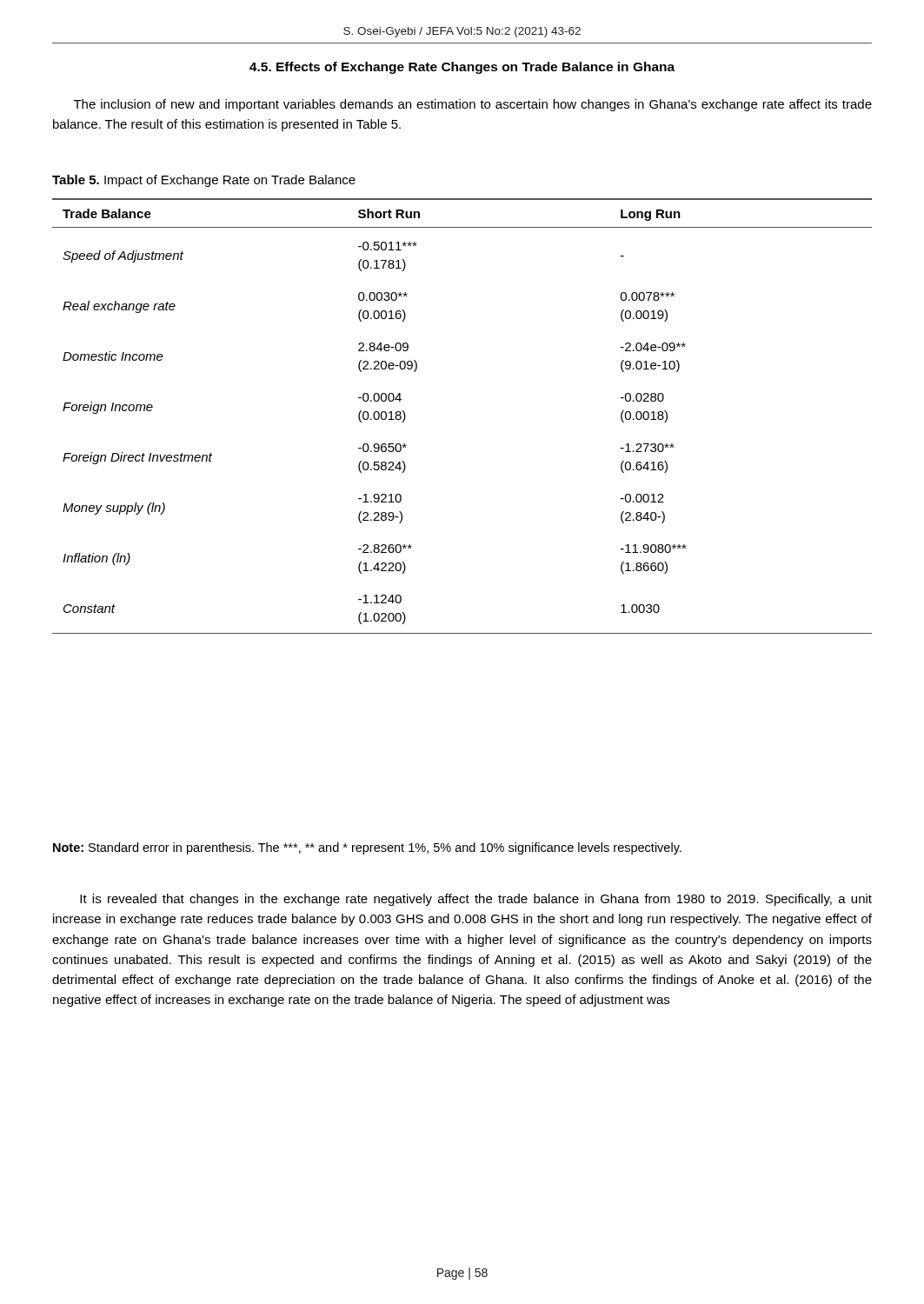Point to the text block starting "The inclusion of new and important variables demands"

[x=462, y=114]
